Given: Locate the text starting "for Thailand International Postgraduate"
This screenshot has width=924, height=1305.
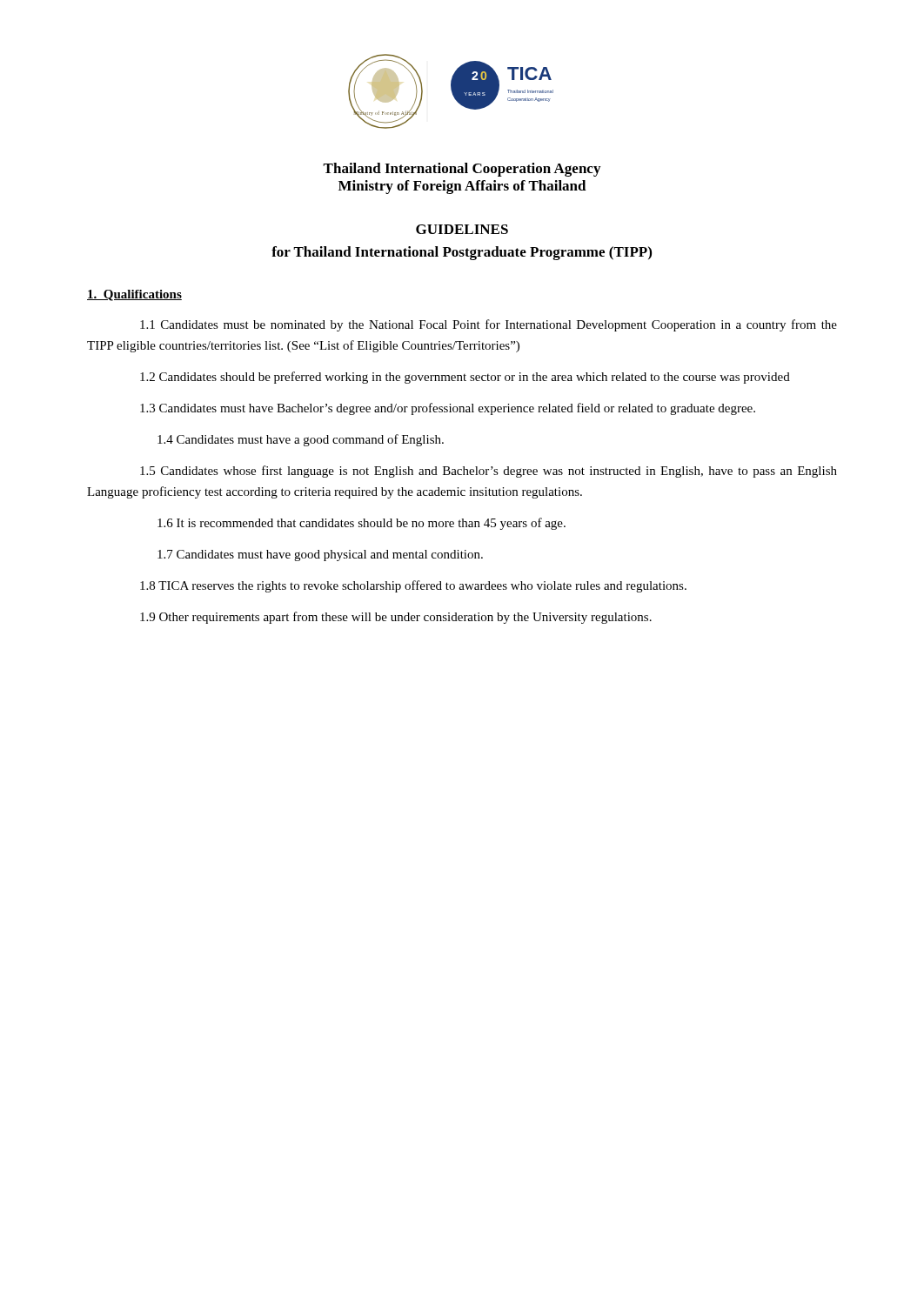Looking at the screenshot, I should (462, 252).
